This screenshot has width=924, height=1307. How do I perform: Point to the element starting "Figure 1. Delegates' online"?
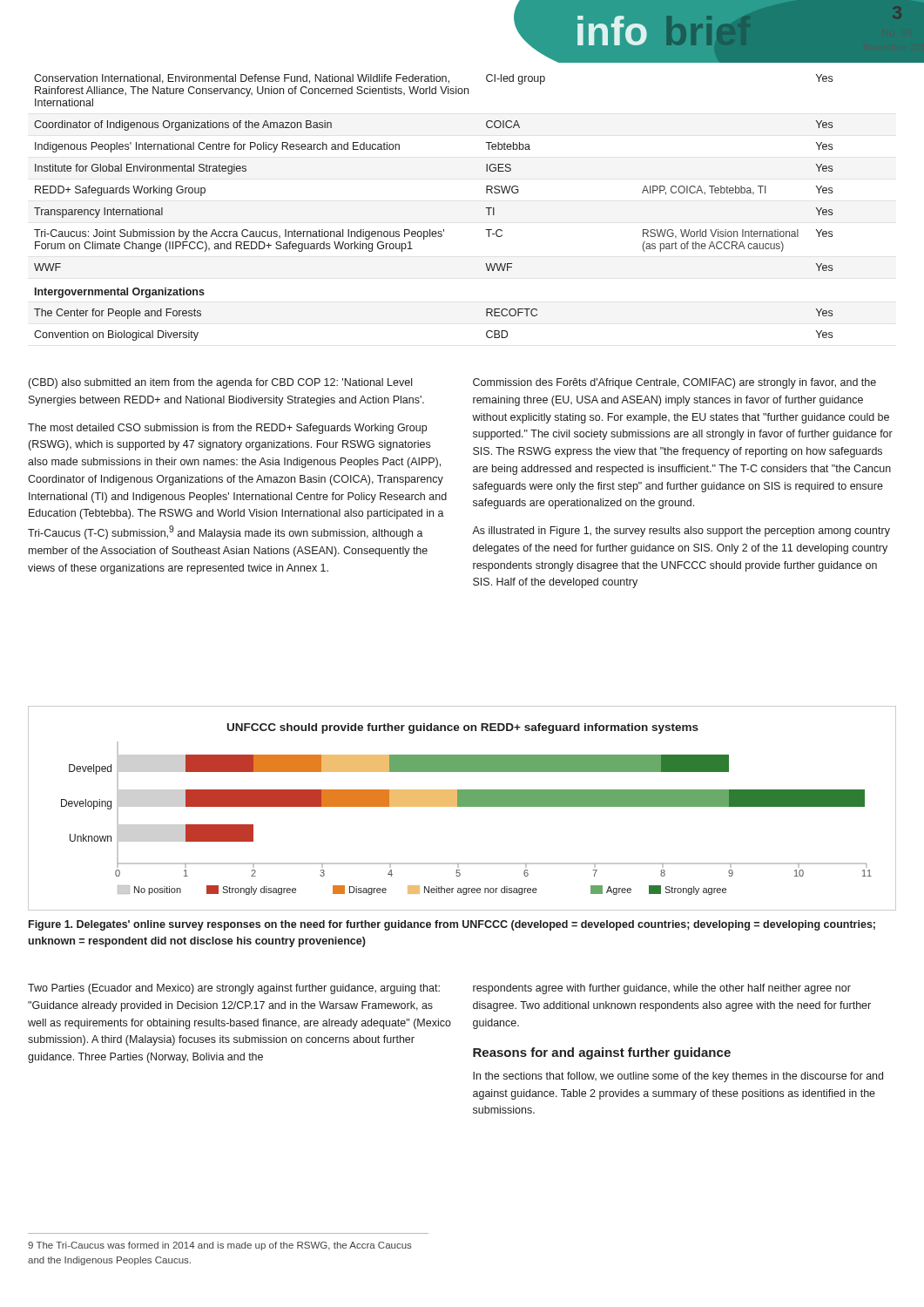click(452, 933)
